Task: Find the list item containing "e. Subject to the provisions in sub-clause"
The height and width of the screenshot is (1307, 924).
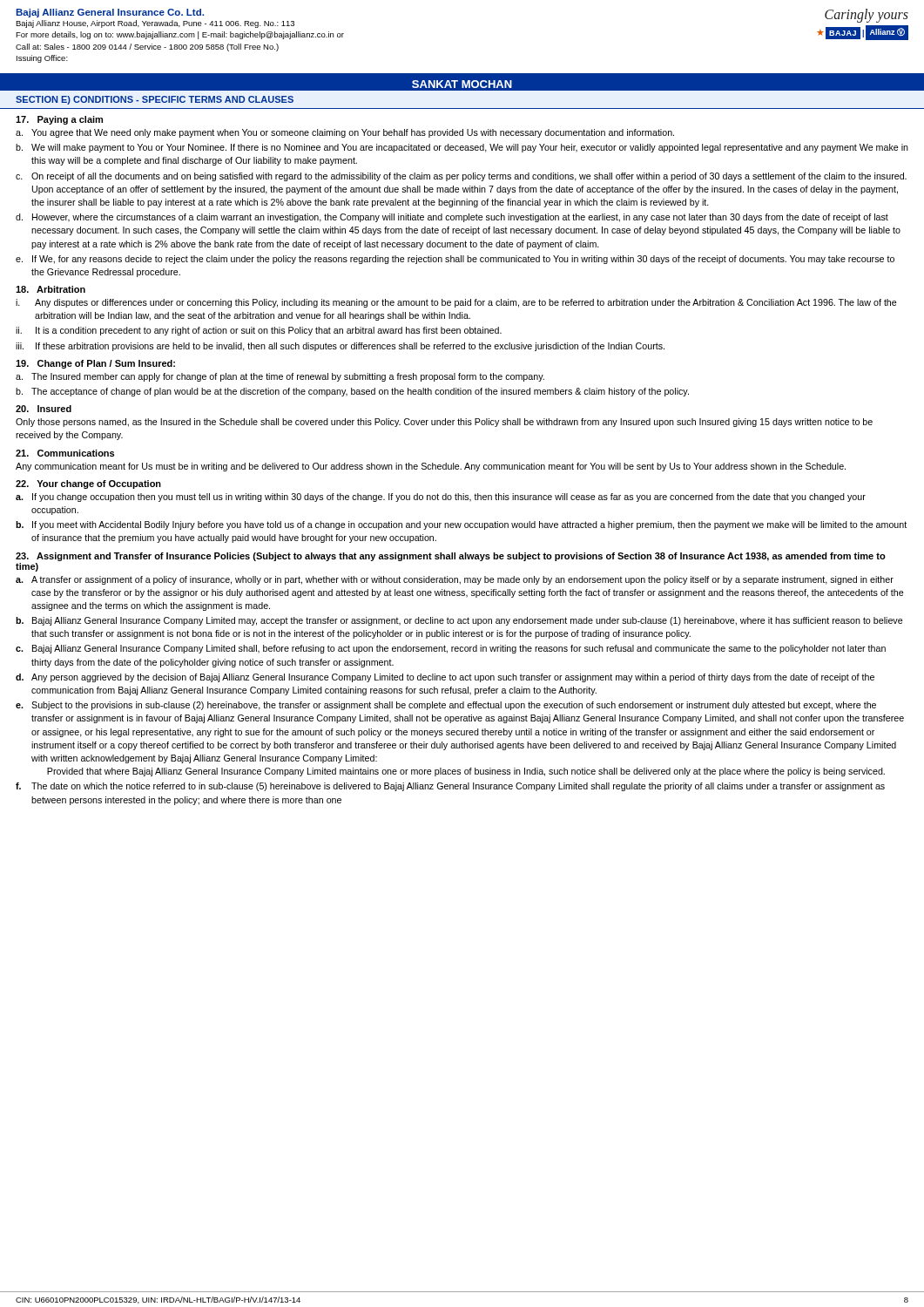Action: click(x=462, y=739)
